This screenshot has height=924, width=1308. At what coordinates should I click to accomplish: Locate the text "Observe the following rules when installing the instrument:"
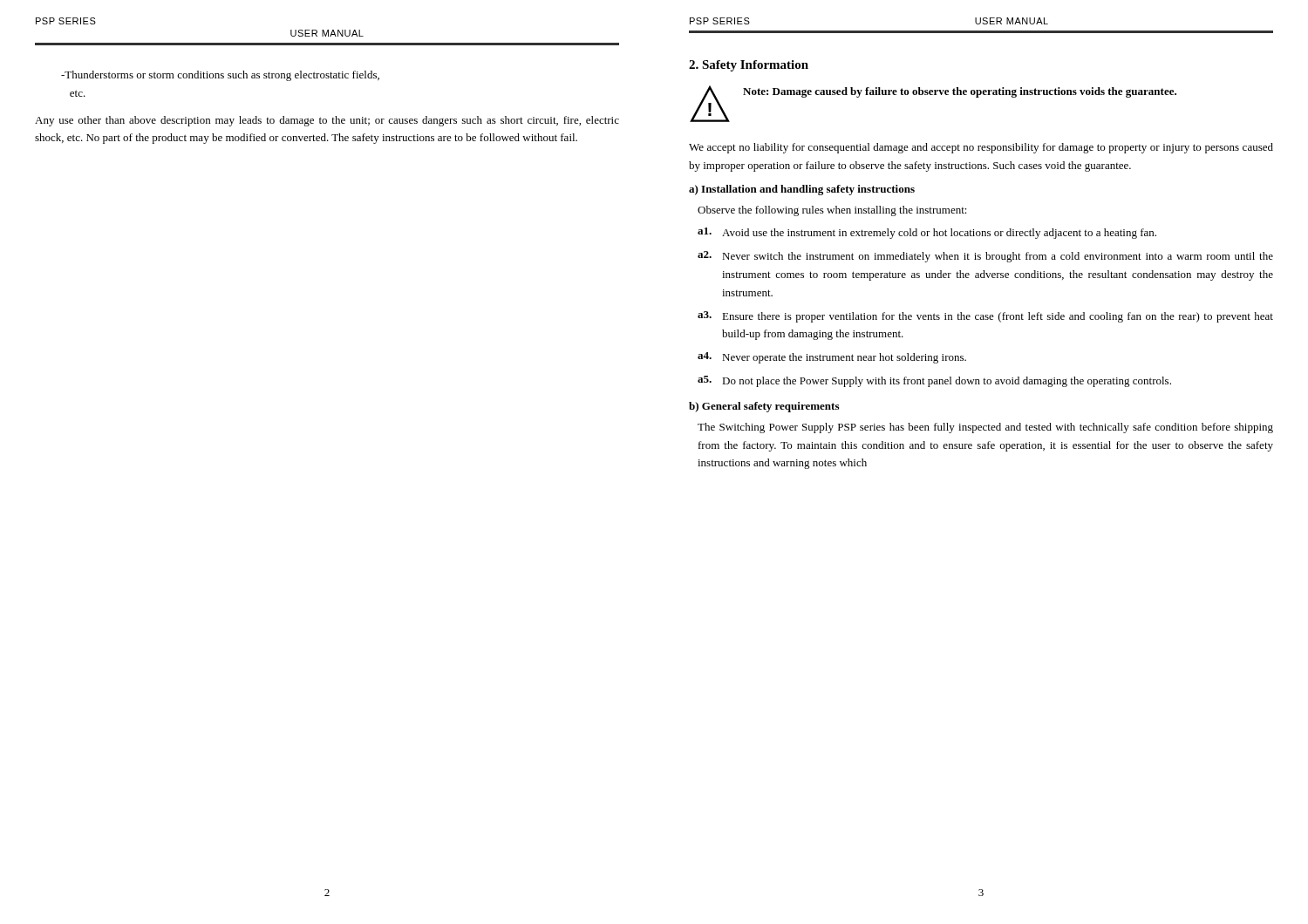[x=832, y=209]
